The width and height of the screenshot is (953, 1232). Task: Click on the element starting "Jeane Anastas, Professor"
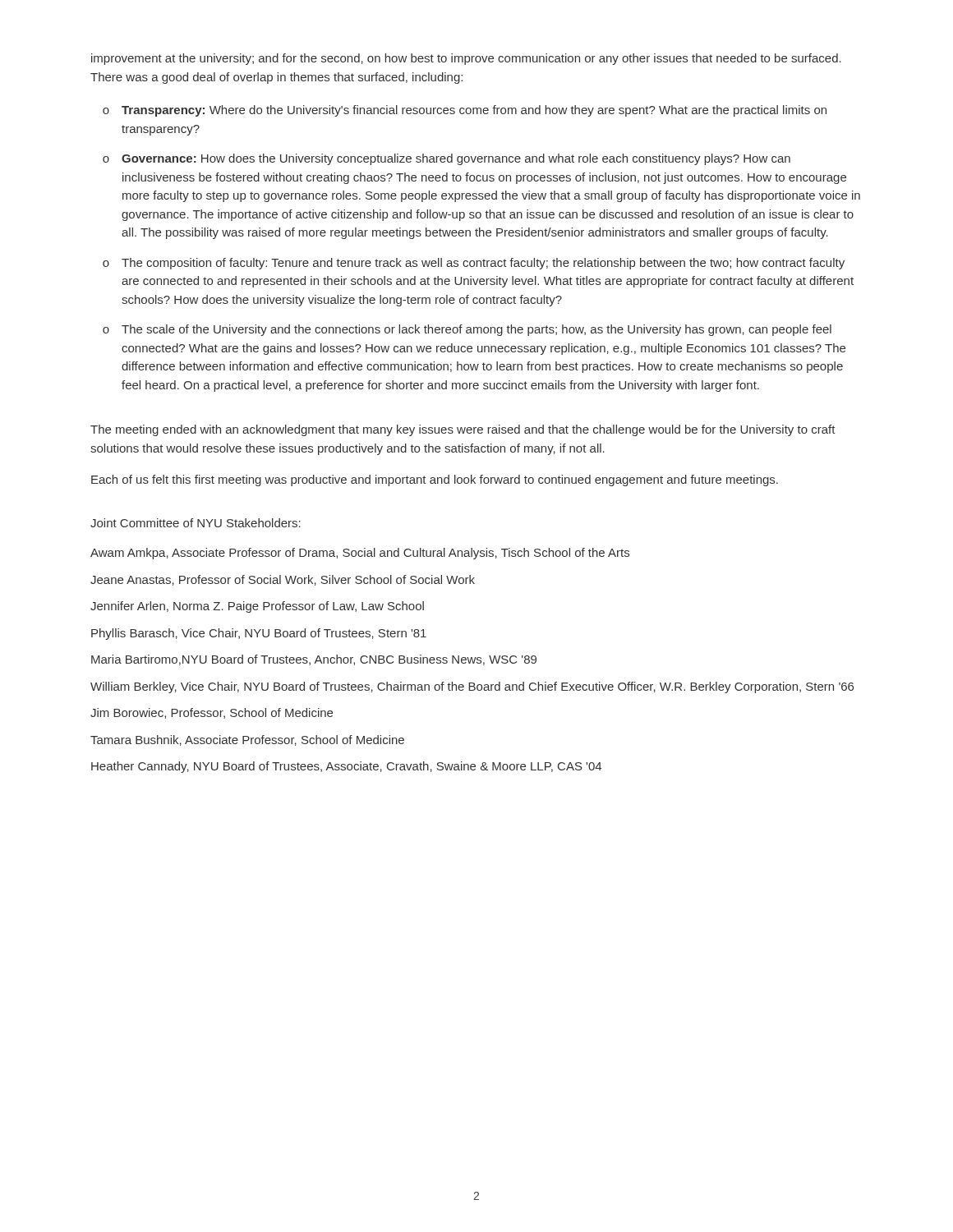(x=283, y=579)
